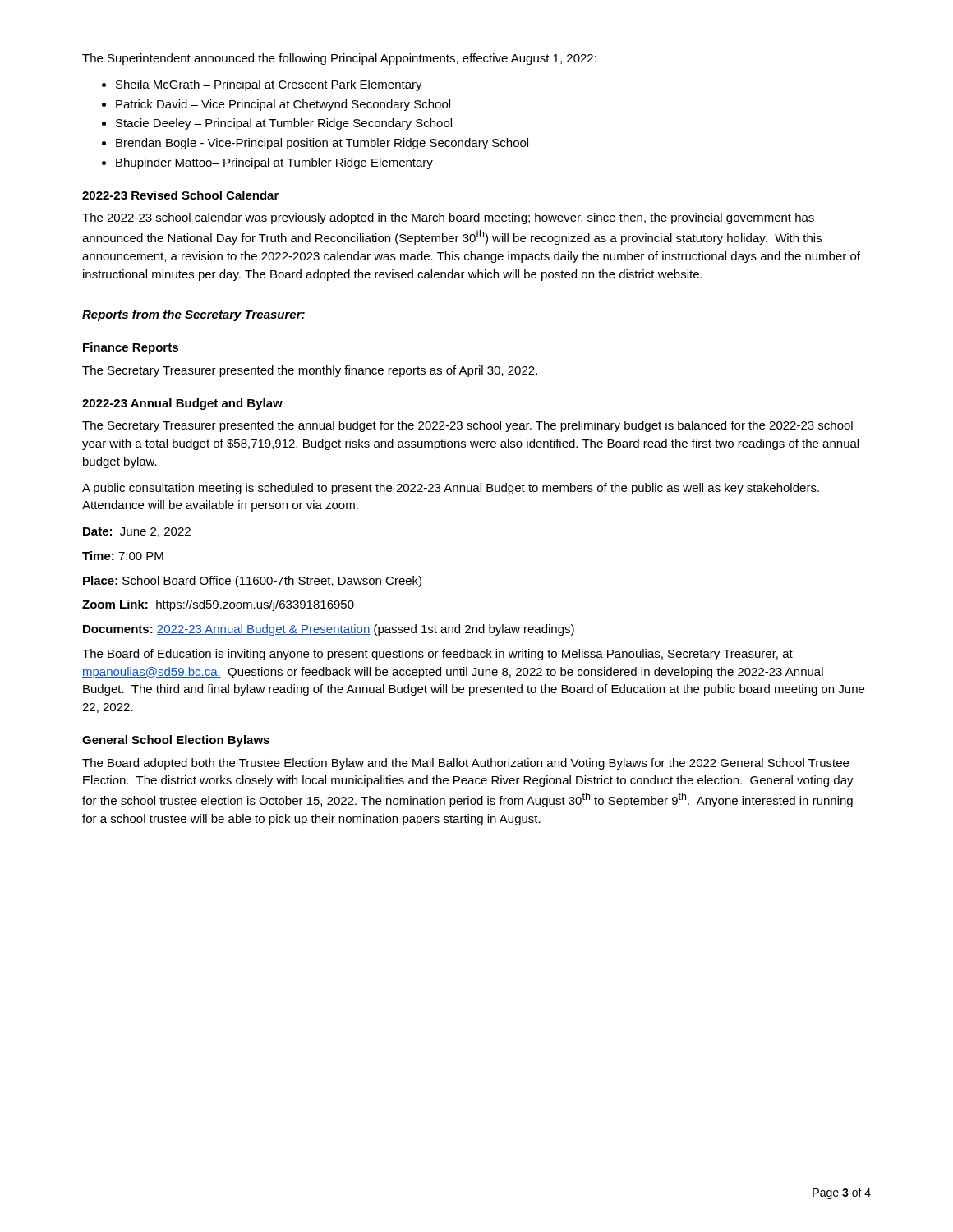
Task: Find the block on this page that starts "Patrick David – Vice Principal"
Action: (x=283, y=105)
